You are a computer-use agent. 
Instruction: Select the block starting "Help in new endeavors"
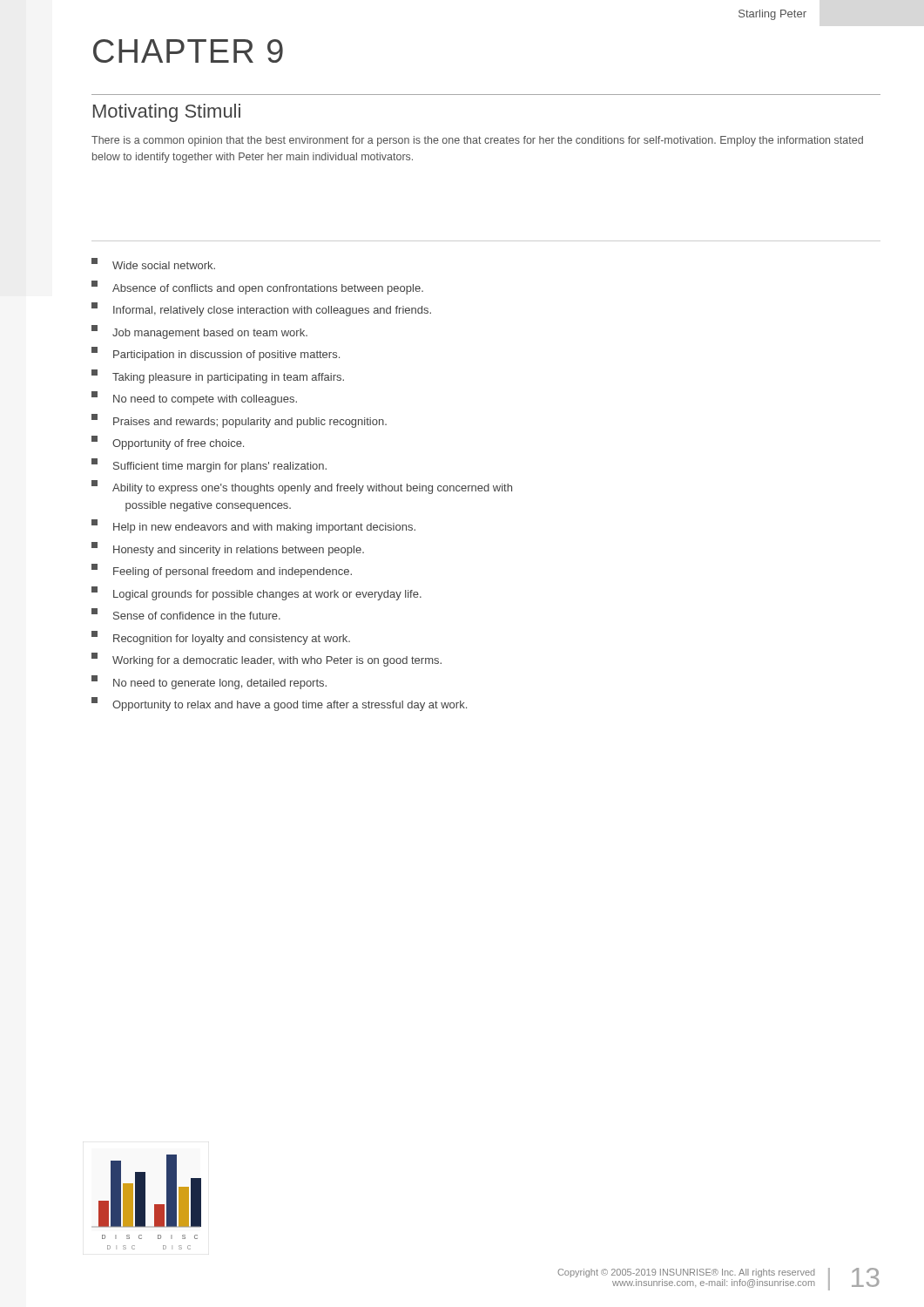[254, 527]
